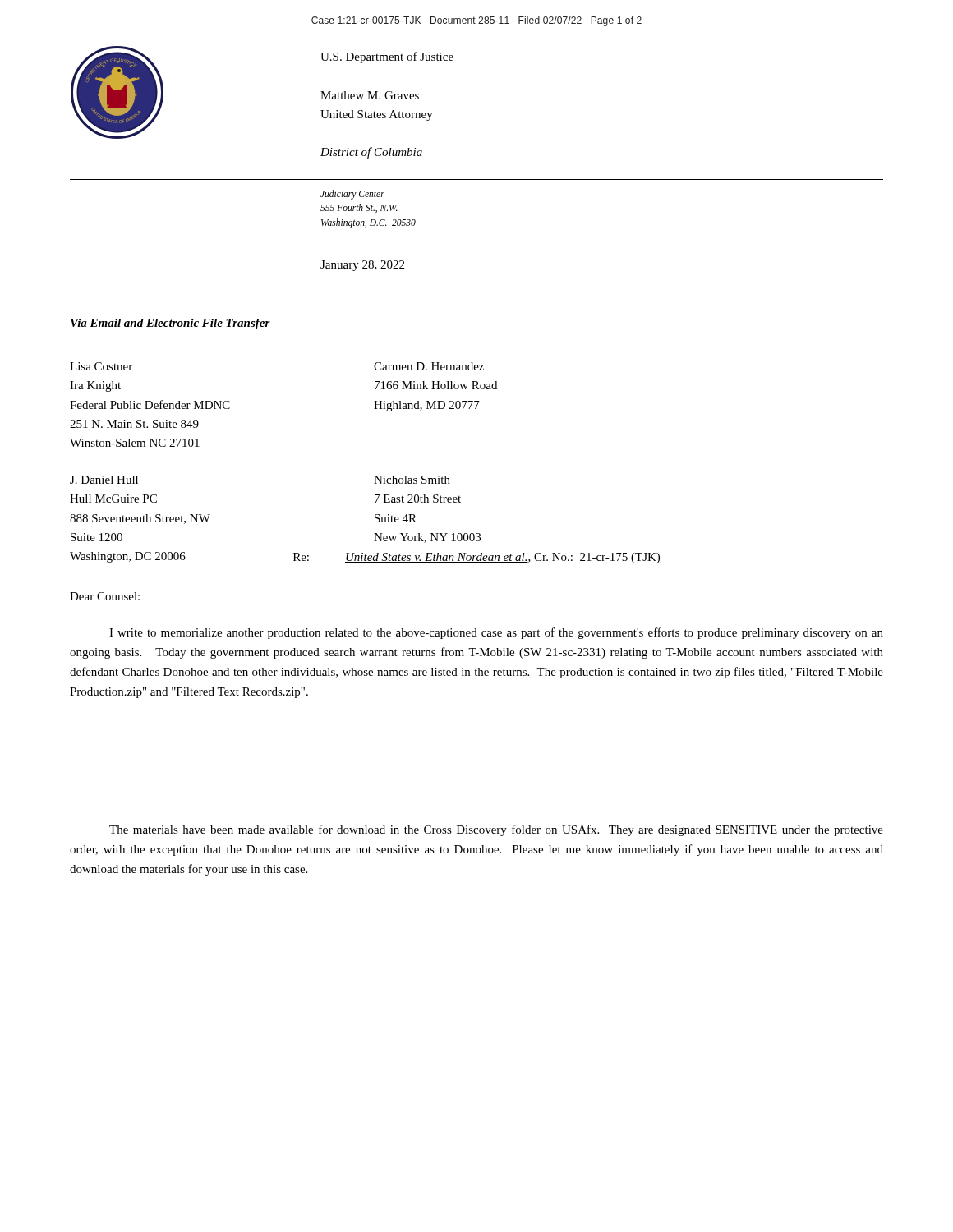Screen dimensions: 1232x953
Task: Locate the block of text that opens with "Carmen D. Hernandez 7166"
Action: coord(436,385)
